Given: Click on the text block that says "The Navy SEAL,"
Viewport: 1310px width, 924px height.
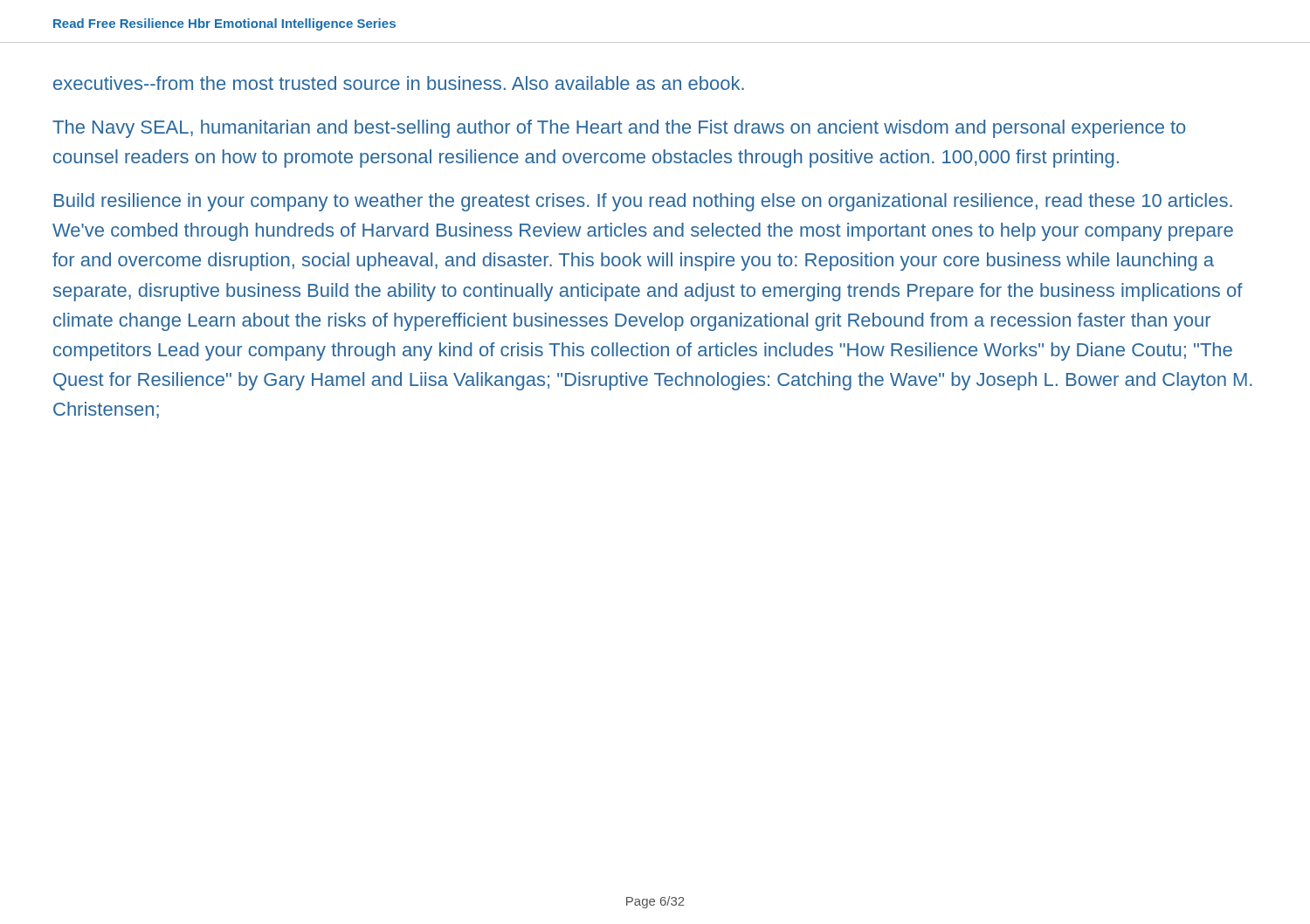Looking at the screenshot, I should [619, 142].
